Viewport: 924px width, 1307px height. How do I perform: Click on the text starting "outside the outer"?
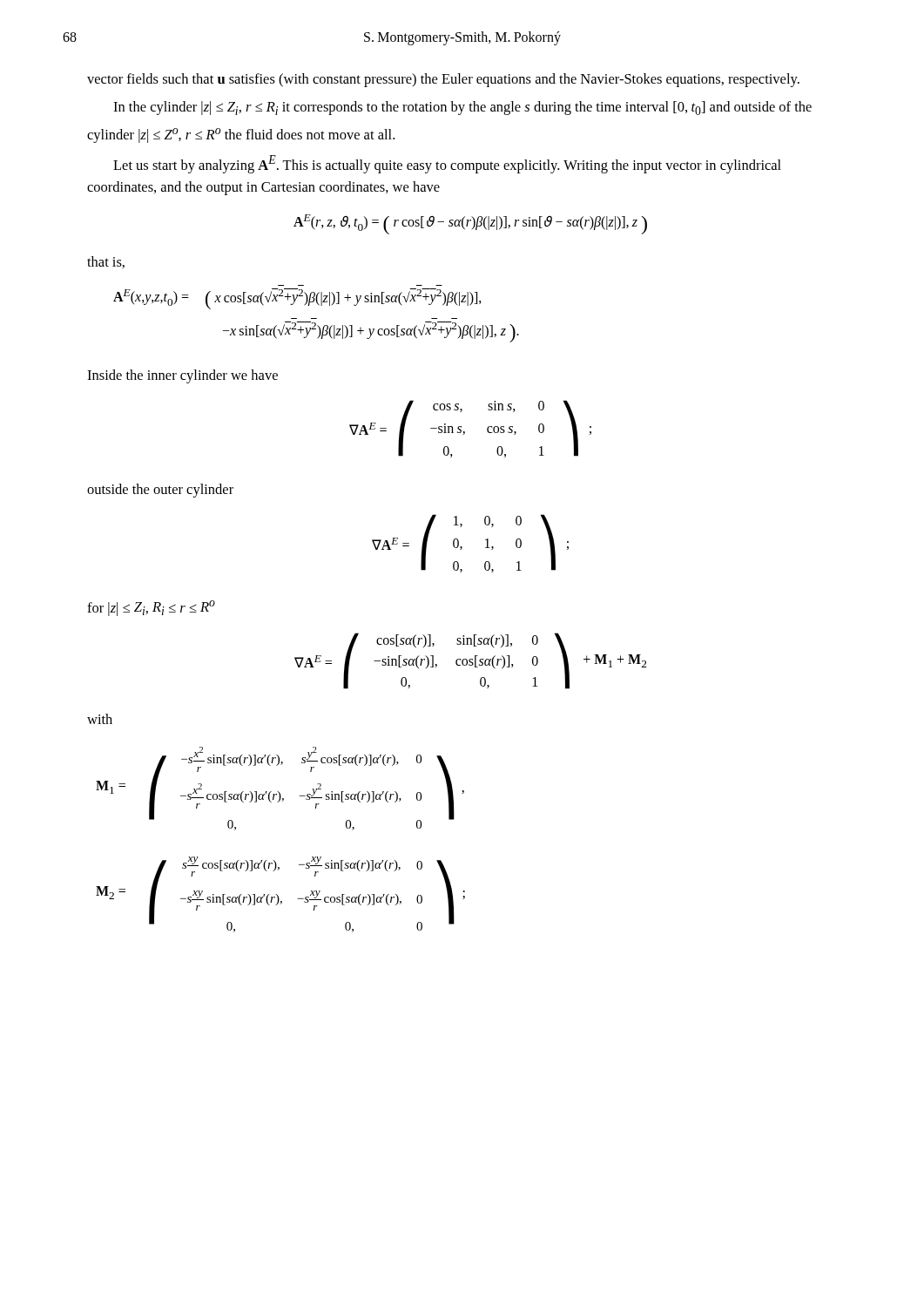tap(160, 490)
